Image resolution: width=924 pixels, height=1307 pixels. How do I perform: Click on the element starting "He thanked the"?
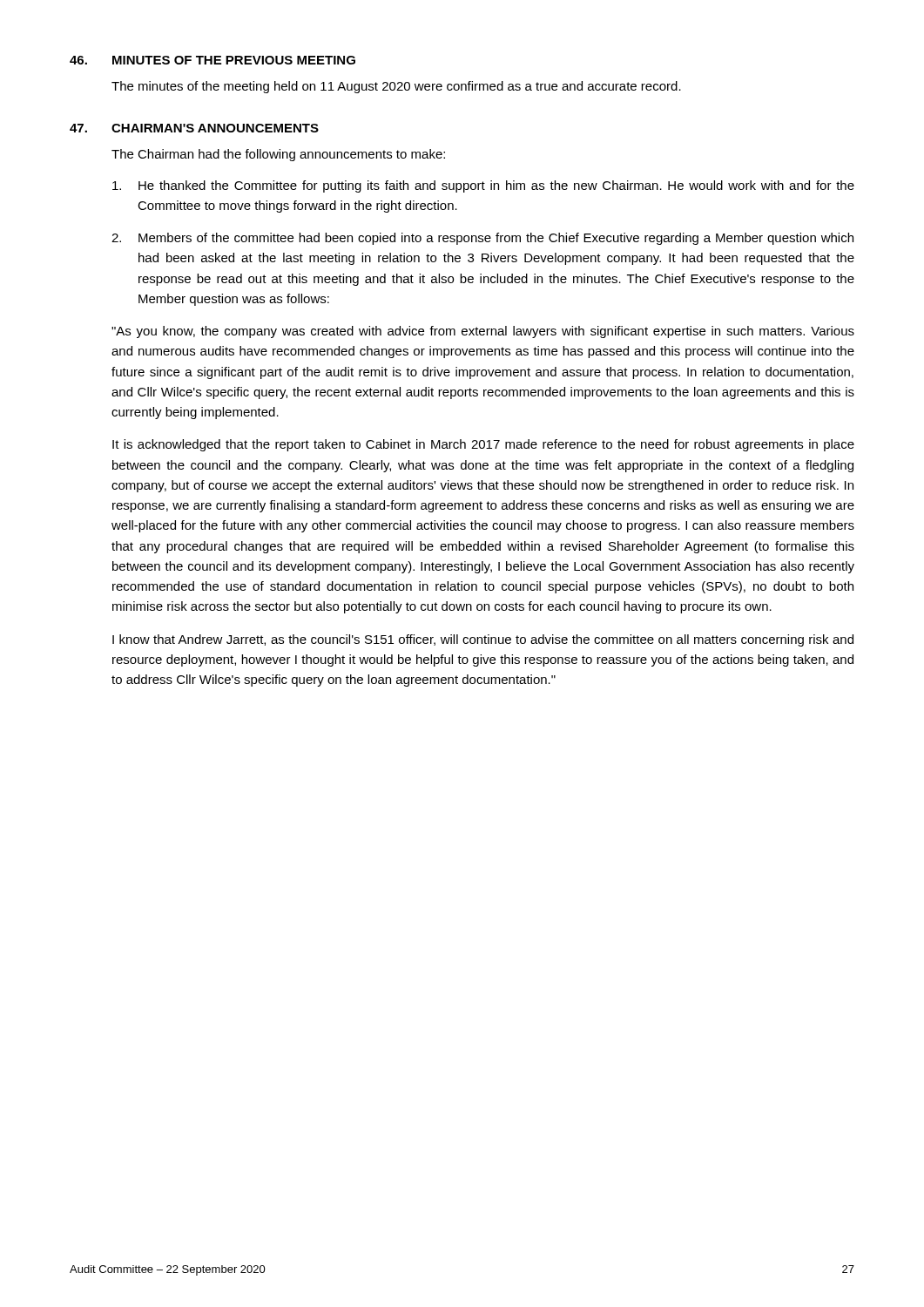pyautogui.click(x=483, y=195)
